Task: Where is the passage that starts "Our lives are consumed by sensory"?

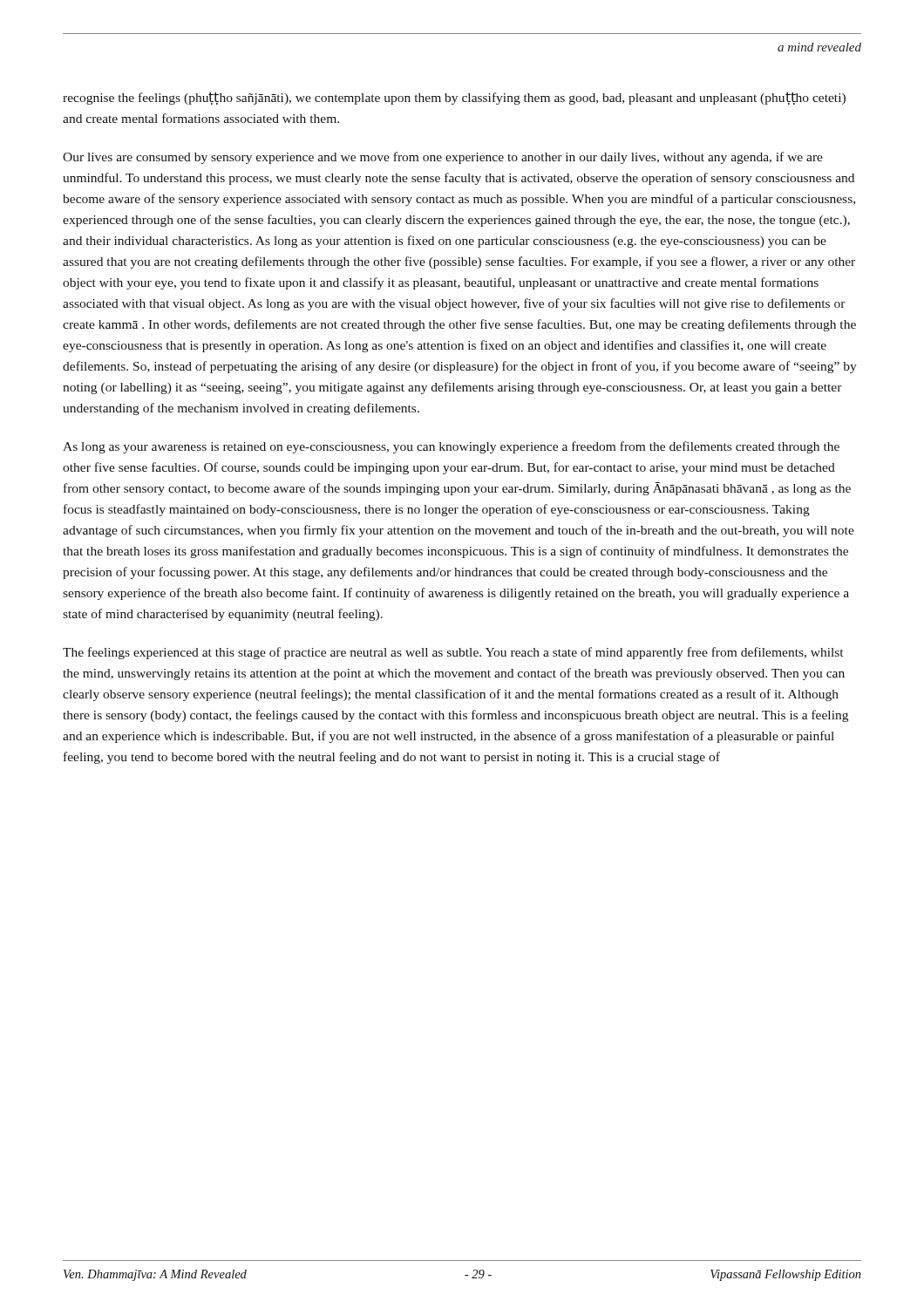Action: tap(460, 282)
